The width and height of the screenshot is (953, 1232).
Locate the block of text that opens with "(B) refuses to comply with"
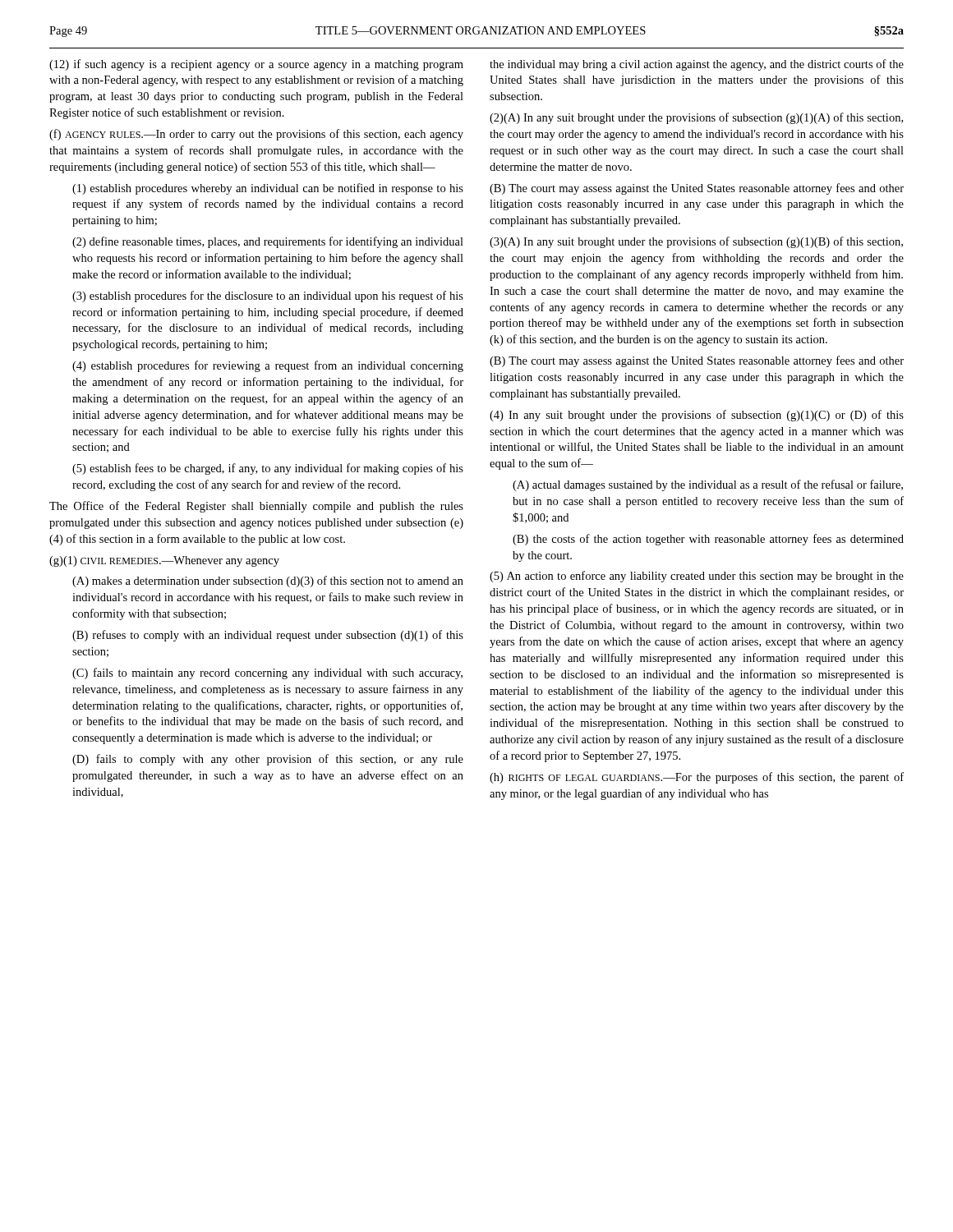tap(268, 644)
